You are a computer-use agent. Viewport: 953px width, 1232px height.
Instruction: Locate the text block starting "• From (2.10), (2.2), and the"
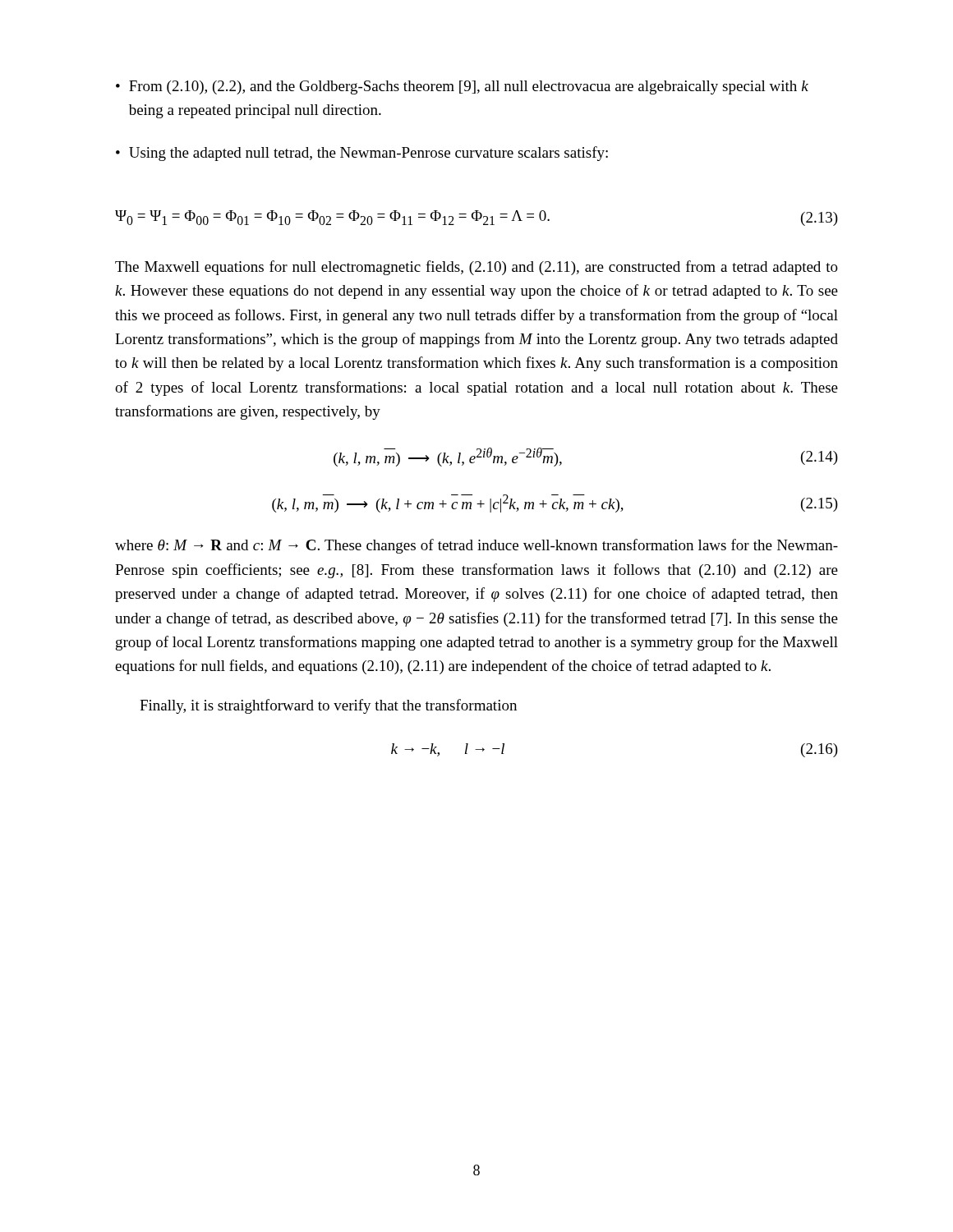(476, 98)
